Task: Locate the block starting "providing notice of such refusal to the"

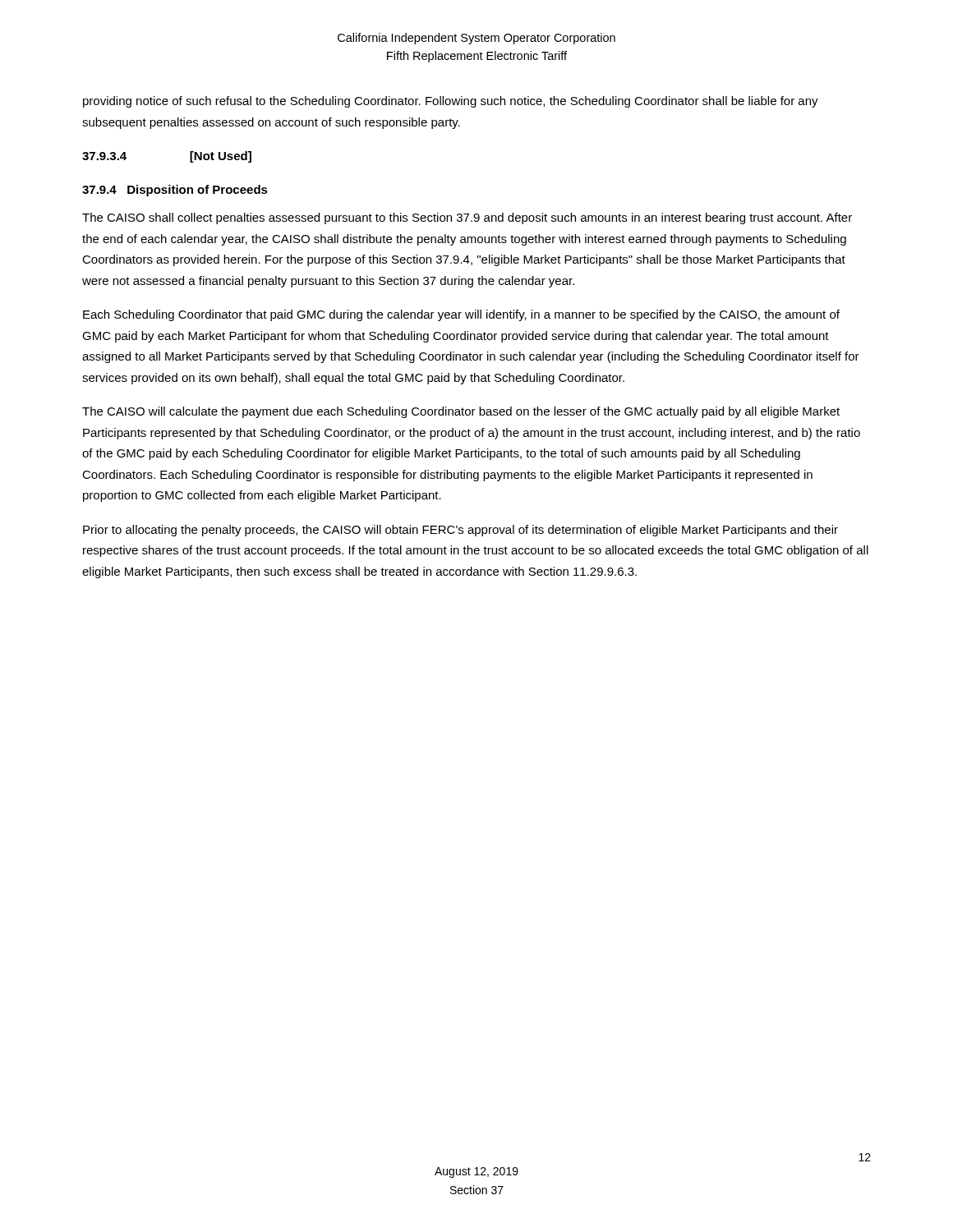Action: pos(476,111)
